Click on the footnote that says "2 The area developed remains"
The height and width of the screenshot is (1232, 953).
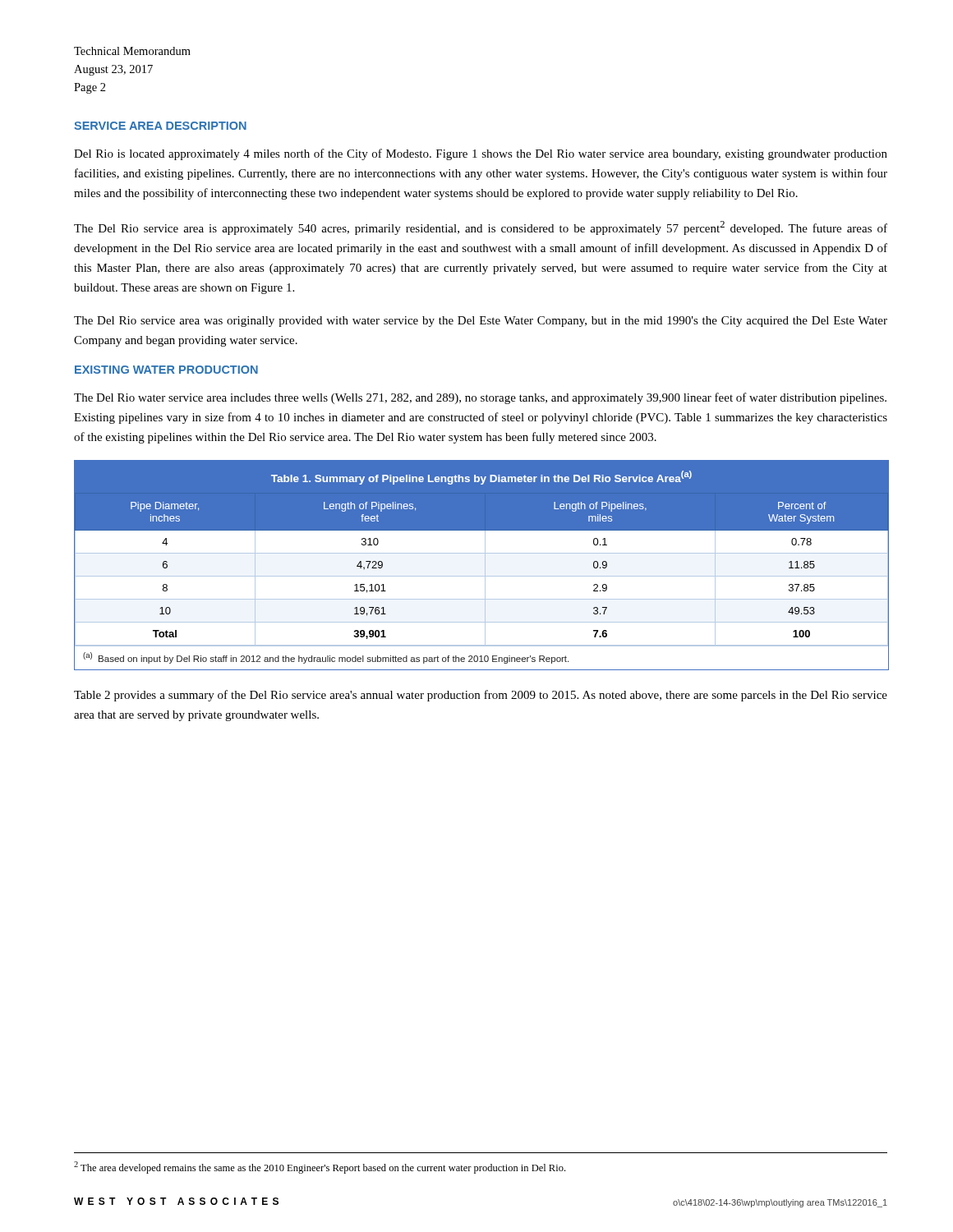320,1167
